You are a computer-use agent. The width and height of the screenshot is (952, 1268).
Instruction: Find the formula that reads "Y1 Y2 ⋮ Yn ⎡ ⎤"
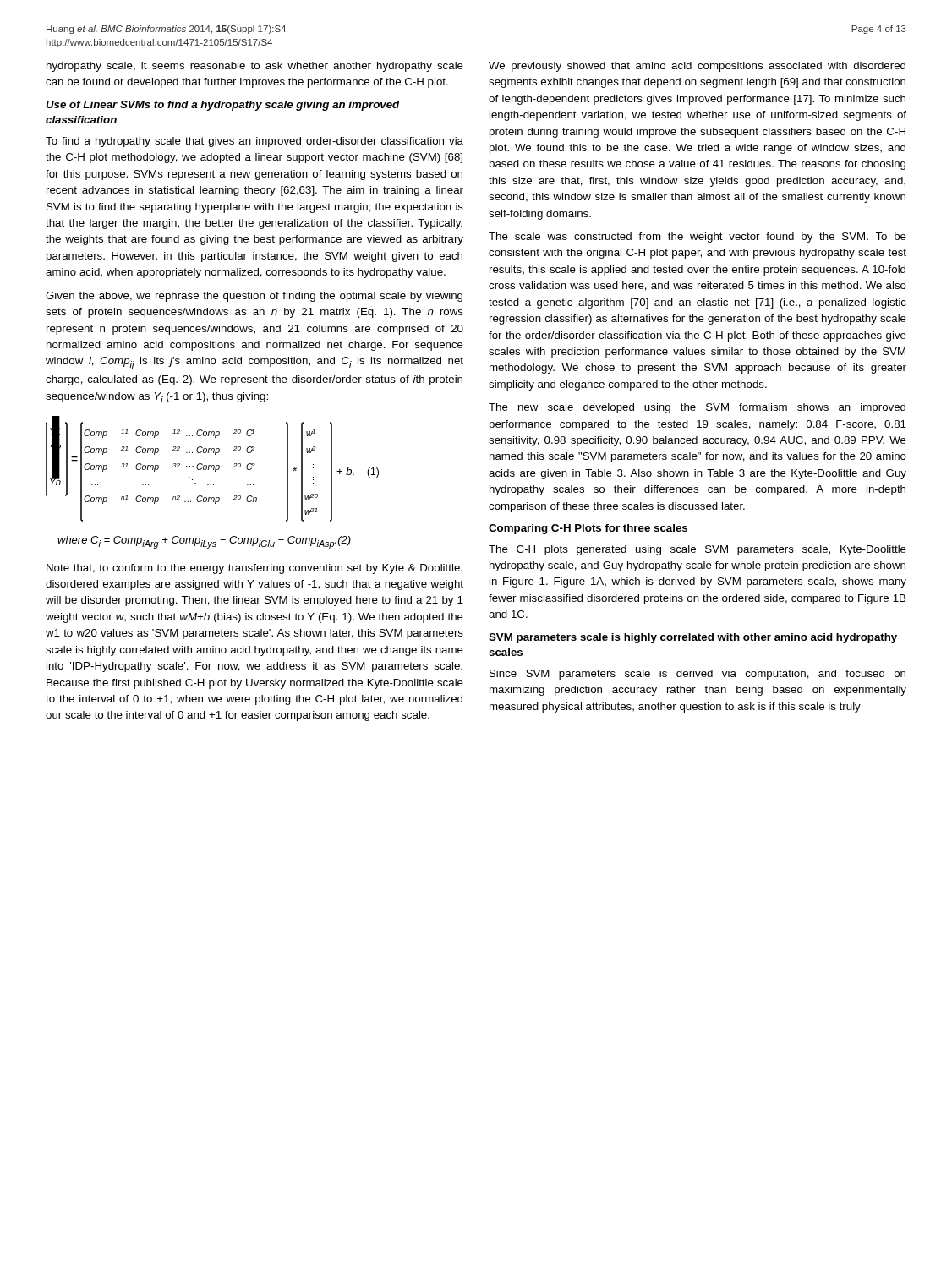213,471
